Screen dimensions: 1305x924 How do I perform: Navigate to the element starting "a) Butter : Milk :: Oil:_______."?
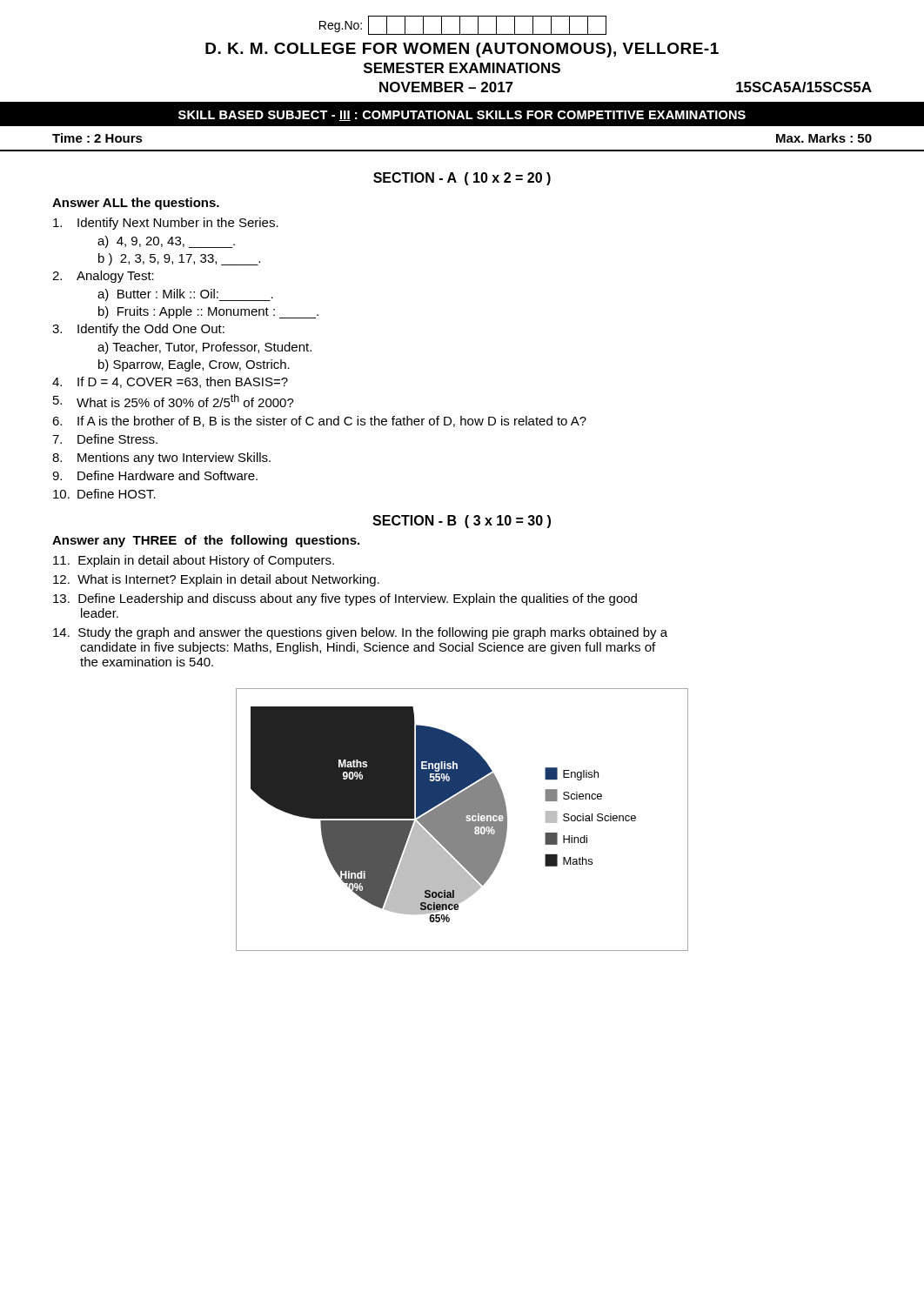tap(186, 294)
